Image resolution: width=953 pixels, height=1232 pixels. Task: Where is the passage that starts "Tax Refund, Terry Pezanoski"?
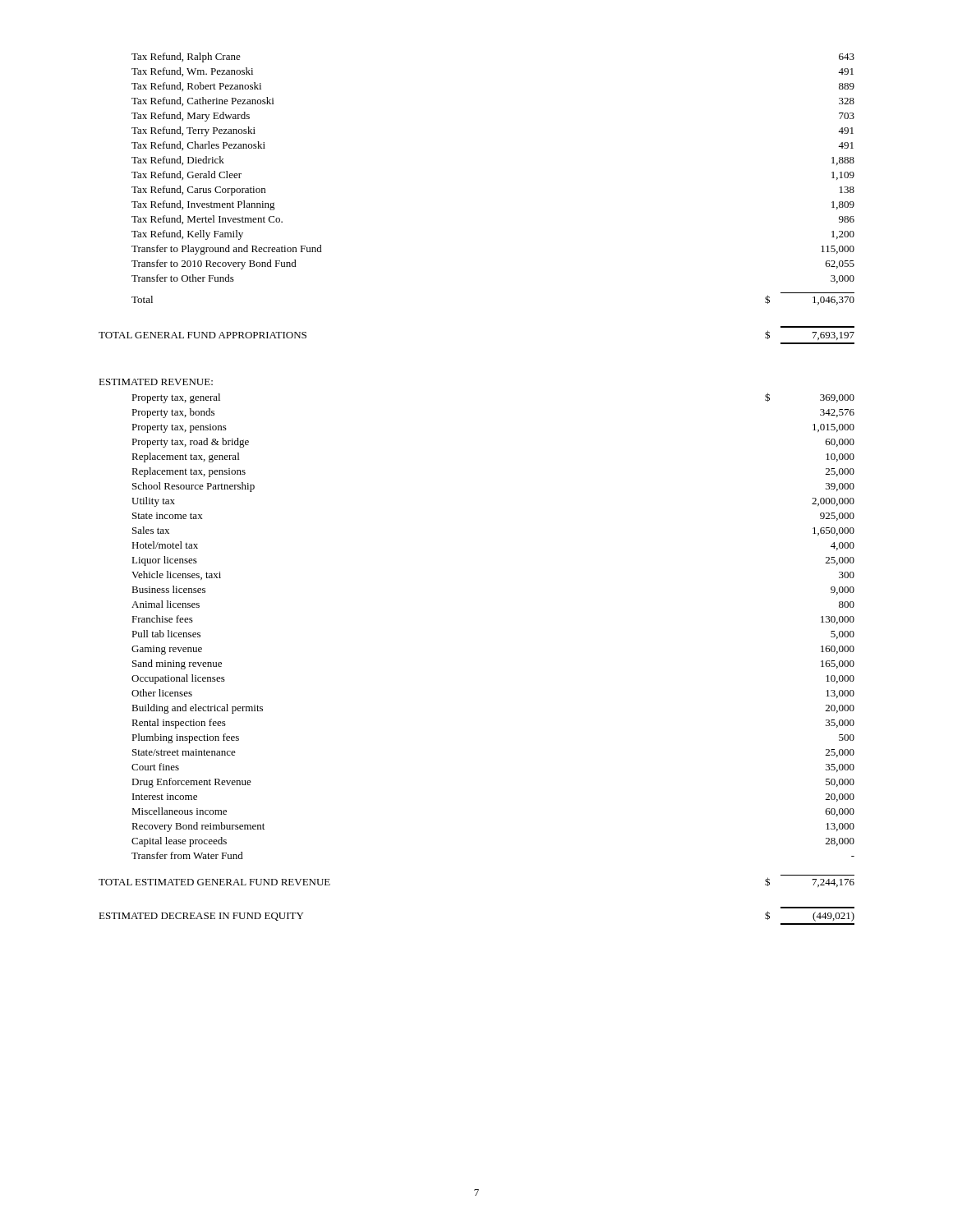point(198,131)
